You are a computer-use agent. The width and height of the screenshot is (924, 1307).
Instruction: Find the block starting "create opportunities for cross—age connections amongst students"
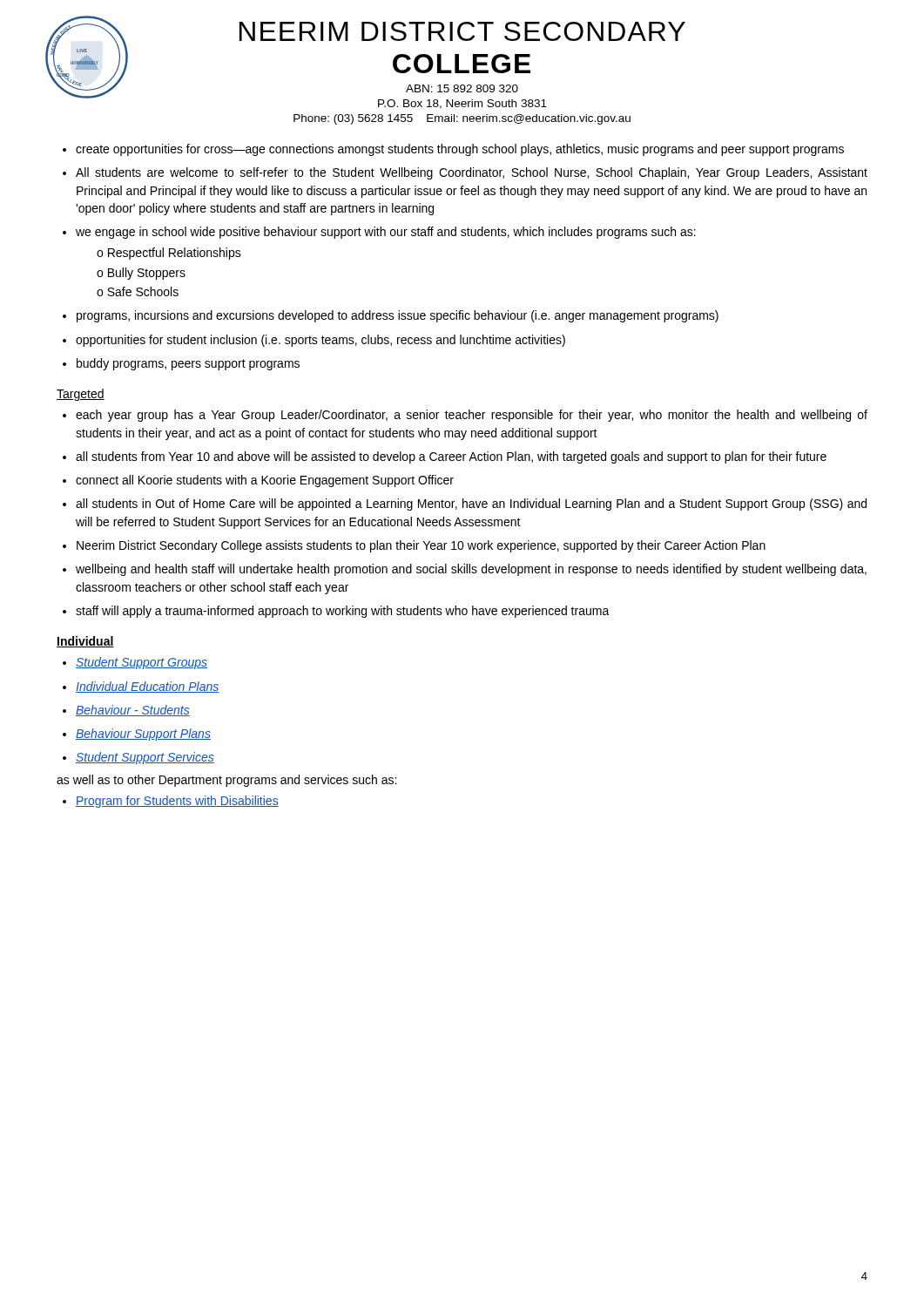(x=460, y=149)
